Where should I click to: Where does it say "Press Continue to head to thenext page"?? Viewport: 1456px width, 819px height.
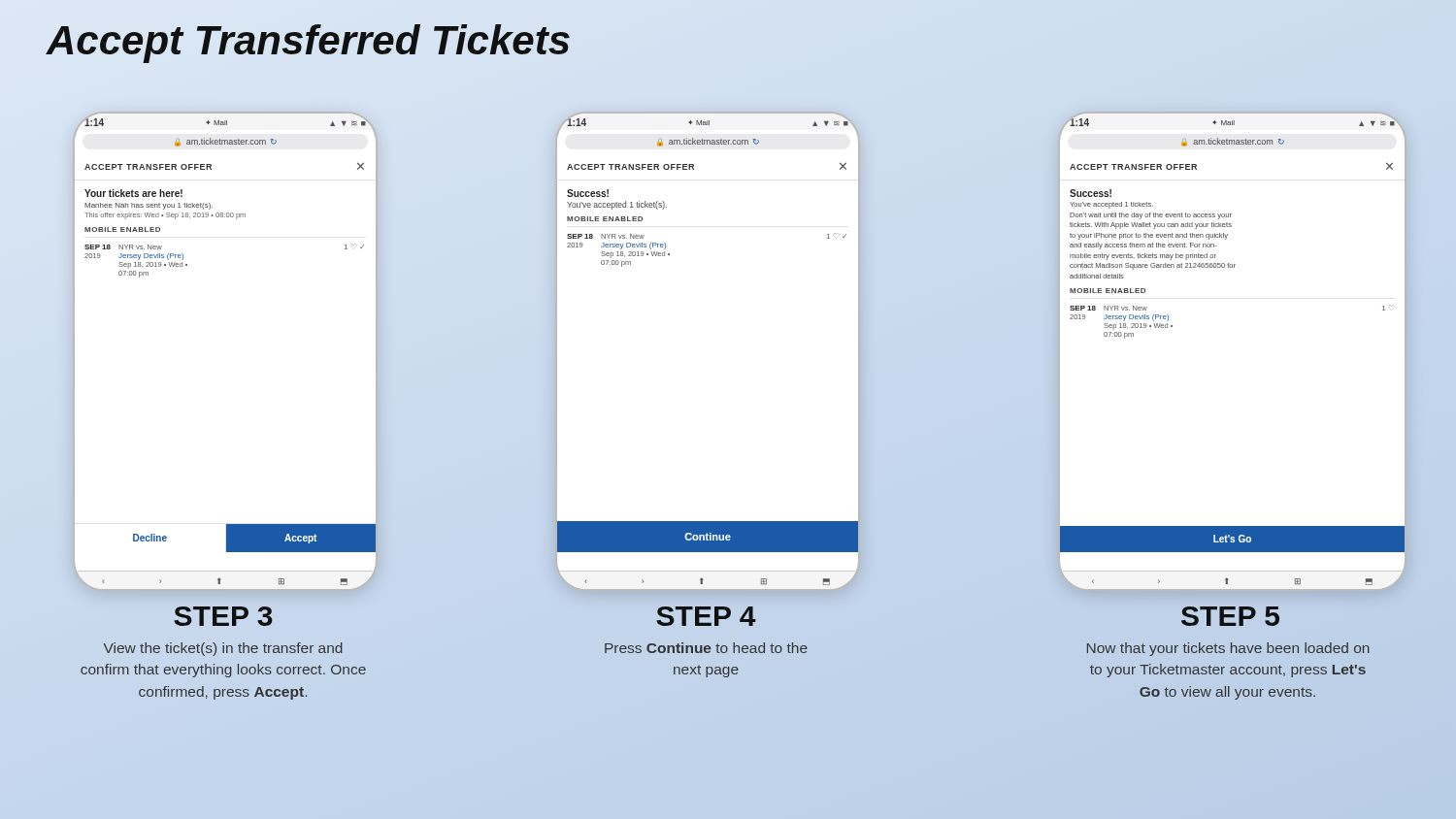706,659
